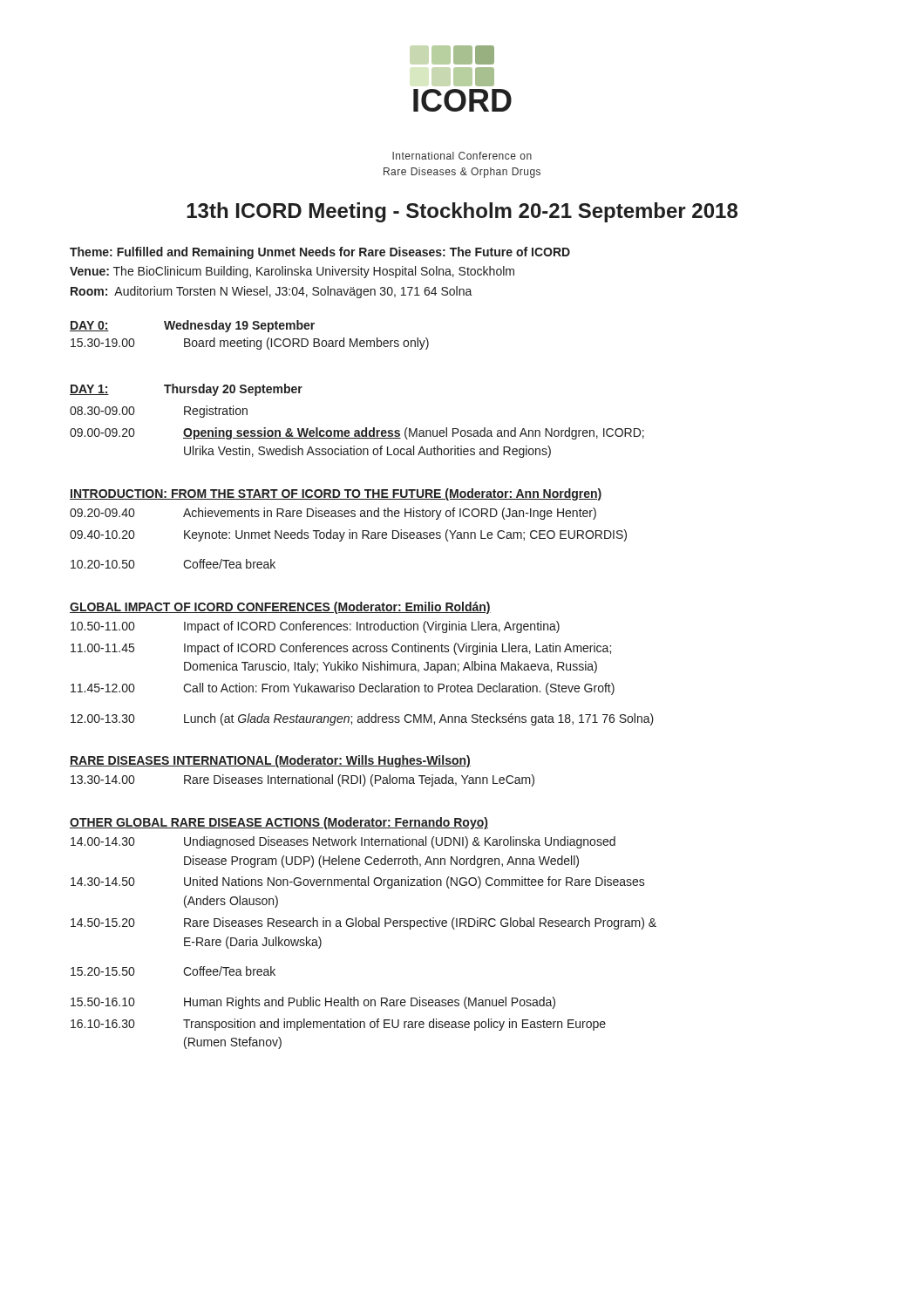The height and width of the screenshot is (1308, 924).
Task: Select the list item with the text "09.20-09.40 Achievements in"
Action: (x=462, y=513)
